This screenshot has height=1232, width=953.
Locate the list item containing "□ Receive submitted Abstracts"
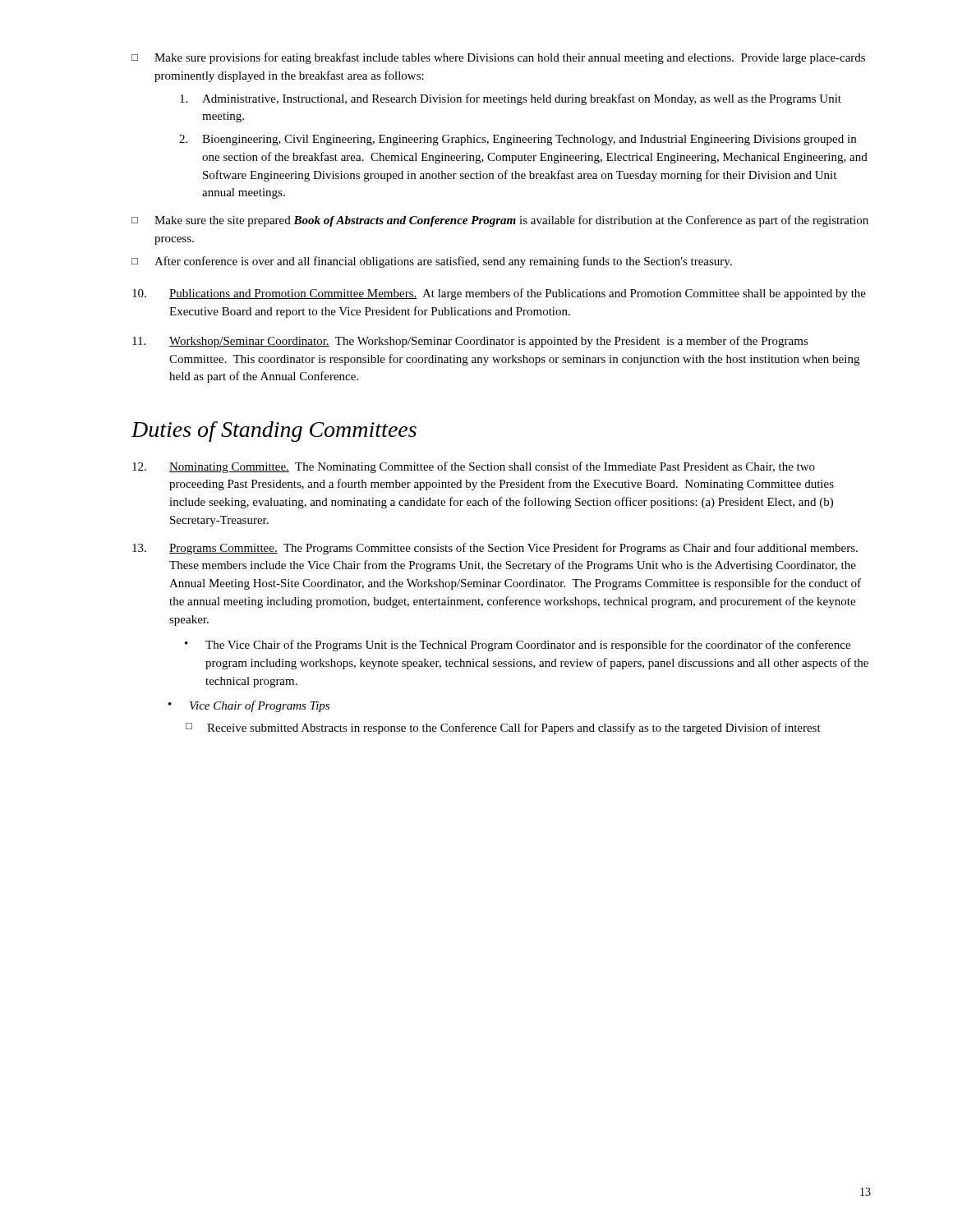528,729
